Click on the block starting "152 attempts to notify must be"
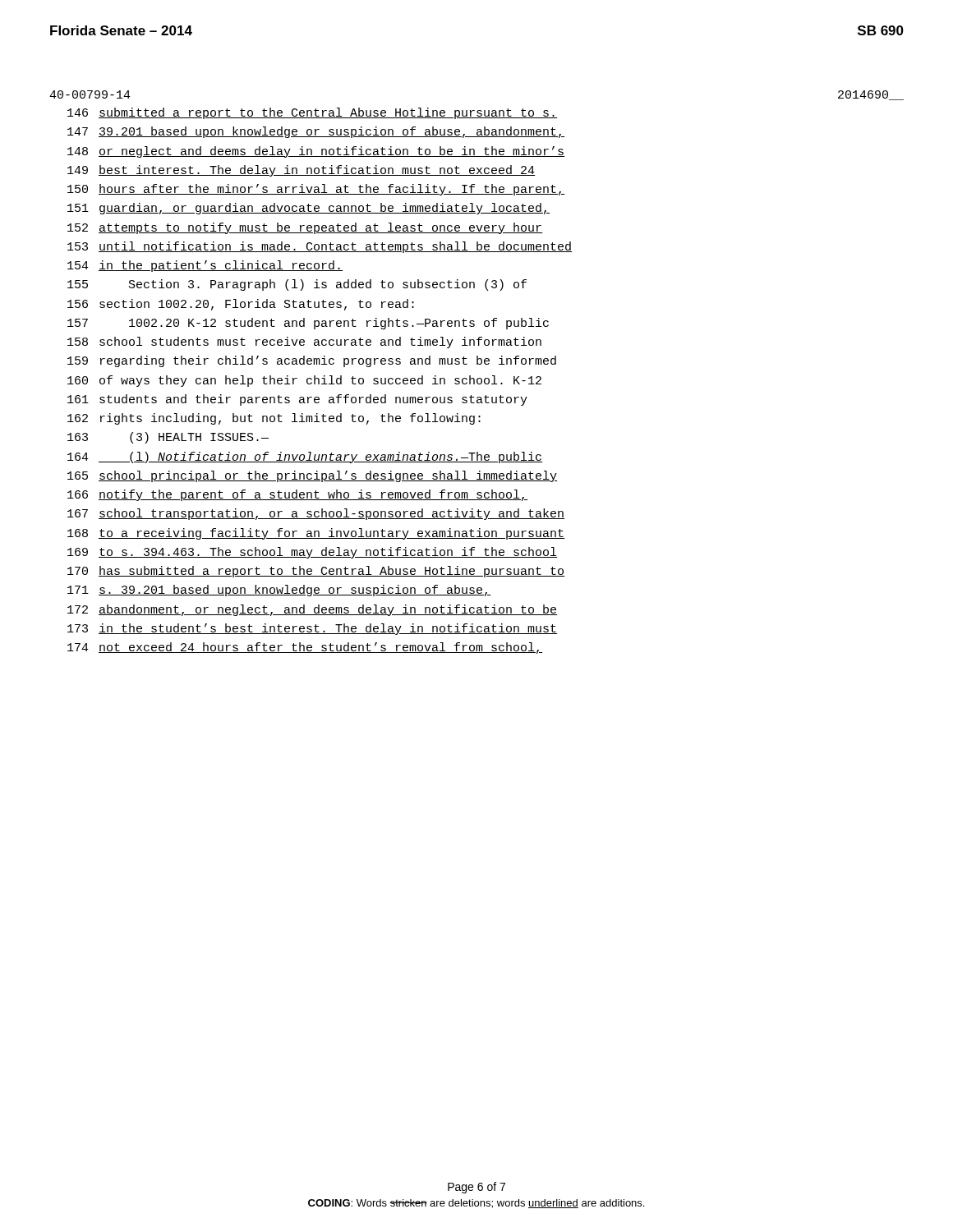The image size is (953, 1232). (476, 228)
